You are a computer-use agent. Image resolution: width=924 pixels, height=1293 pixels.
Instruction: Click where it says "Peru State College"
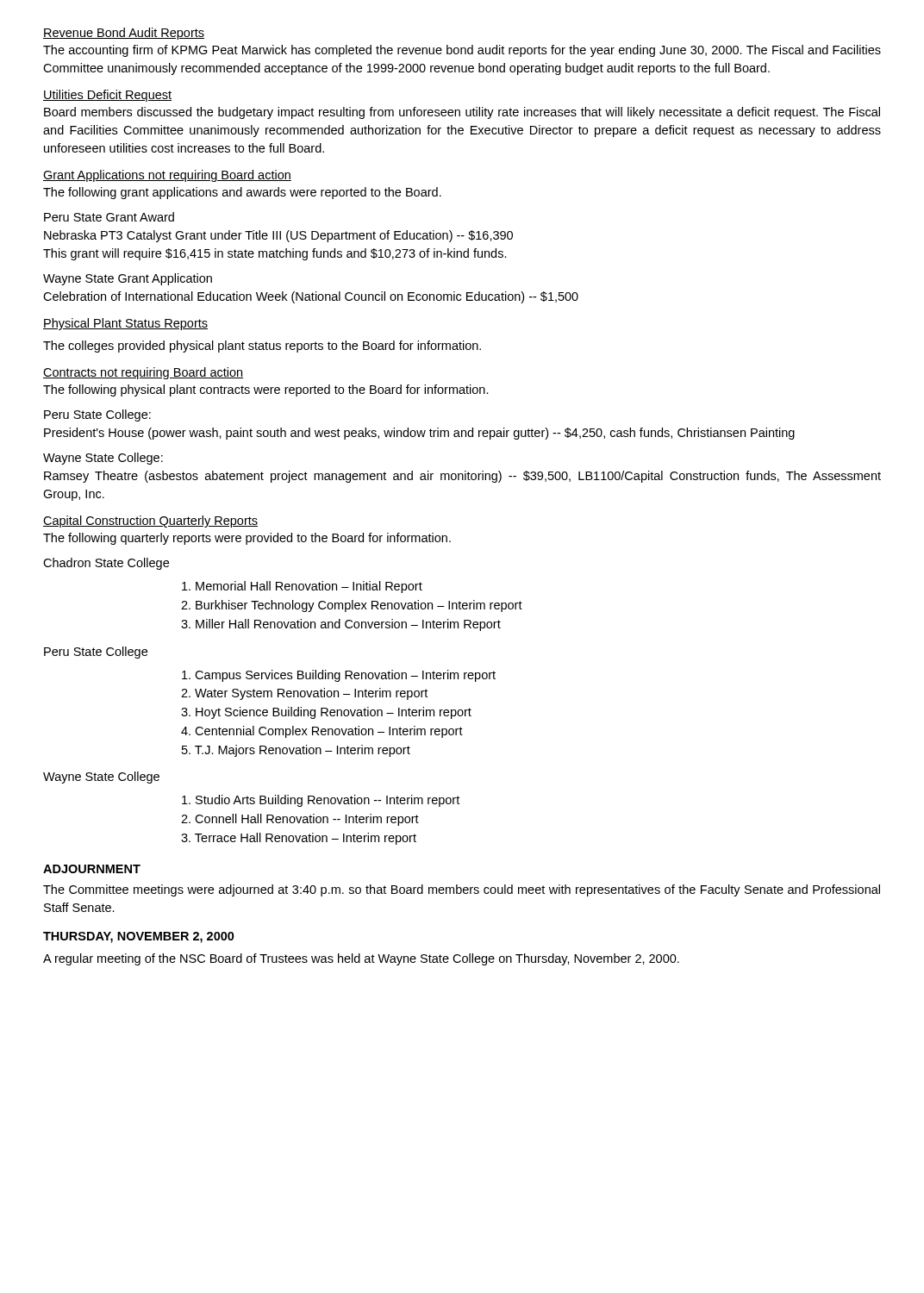pos(96,651)
